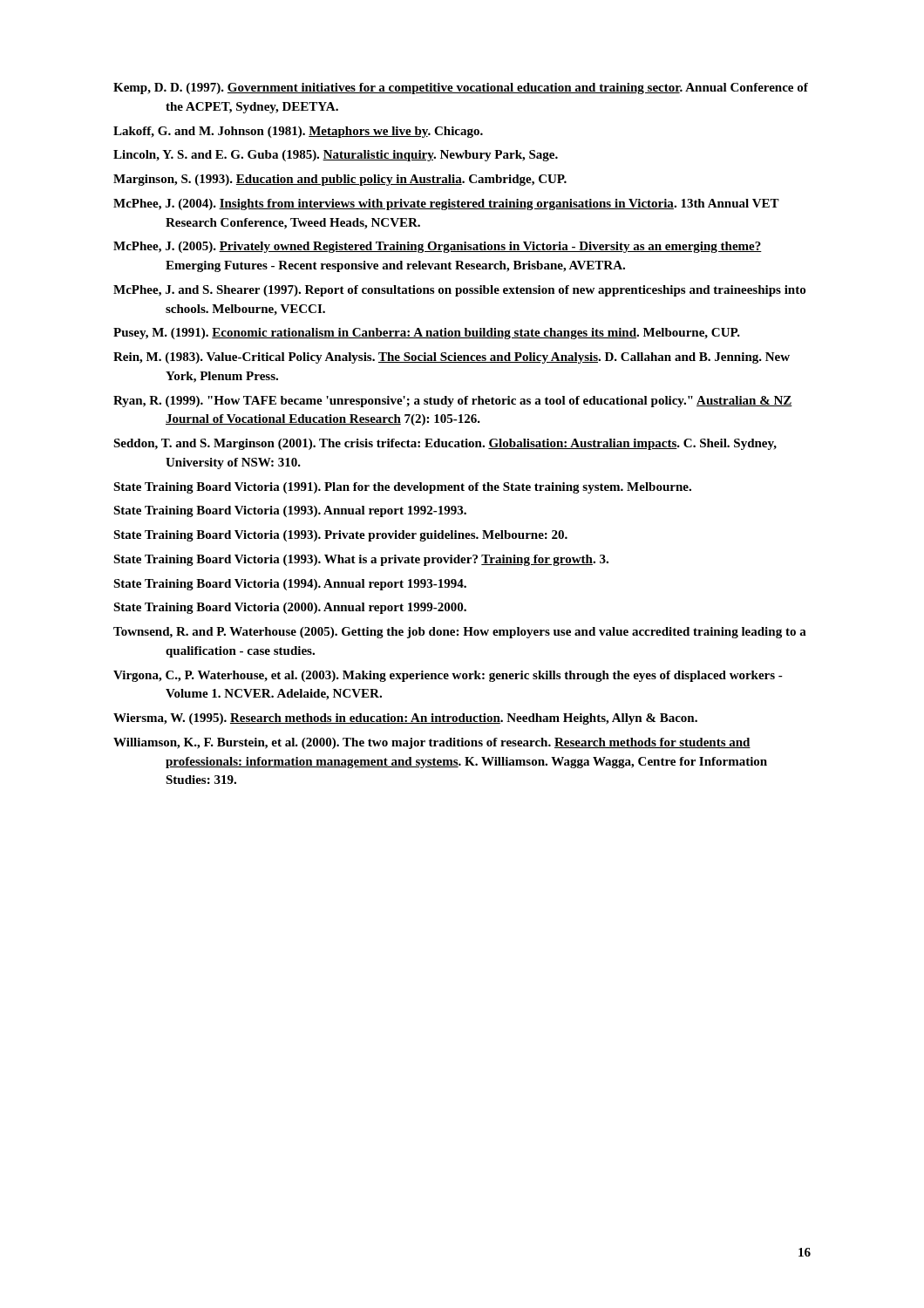
Task: Navigate to the text starting "Pusey, M. (1991). Economic"
Action: tap(427, 332)
